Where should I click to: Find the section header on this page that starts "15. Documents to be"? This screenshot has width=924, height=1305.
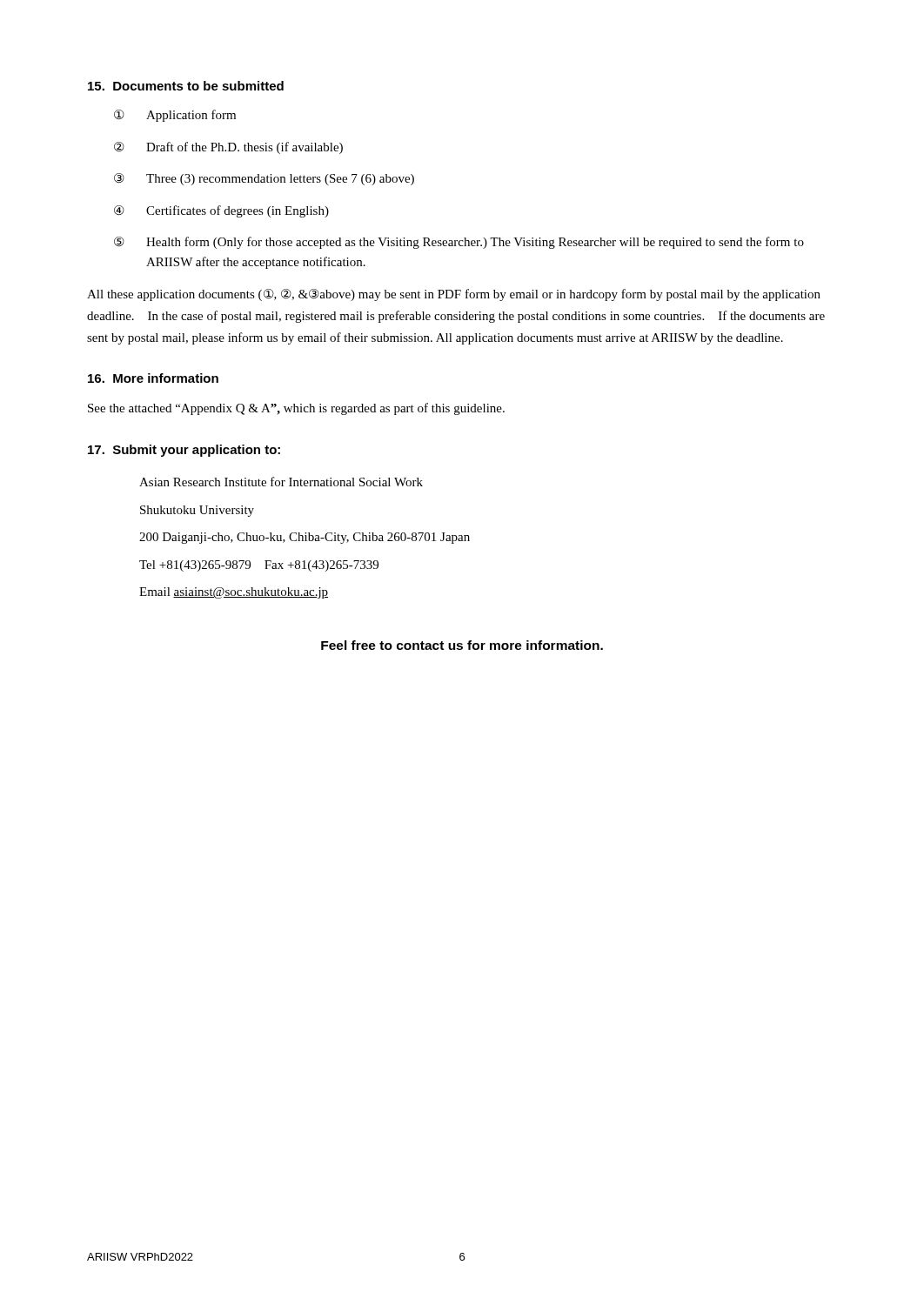(x=186, y=86)
